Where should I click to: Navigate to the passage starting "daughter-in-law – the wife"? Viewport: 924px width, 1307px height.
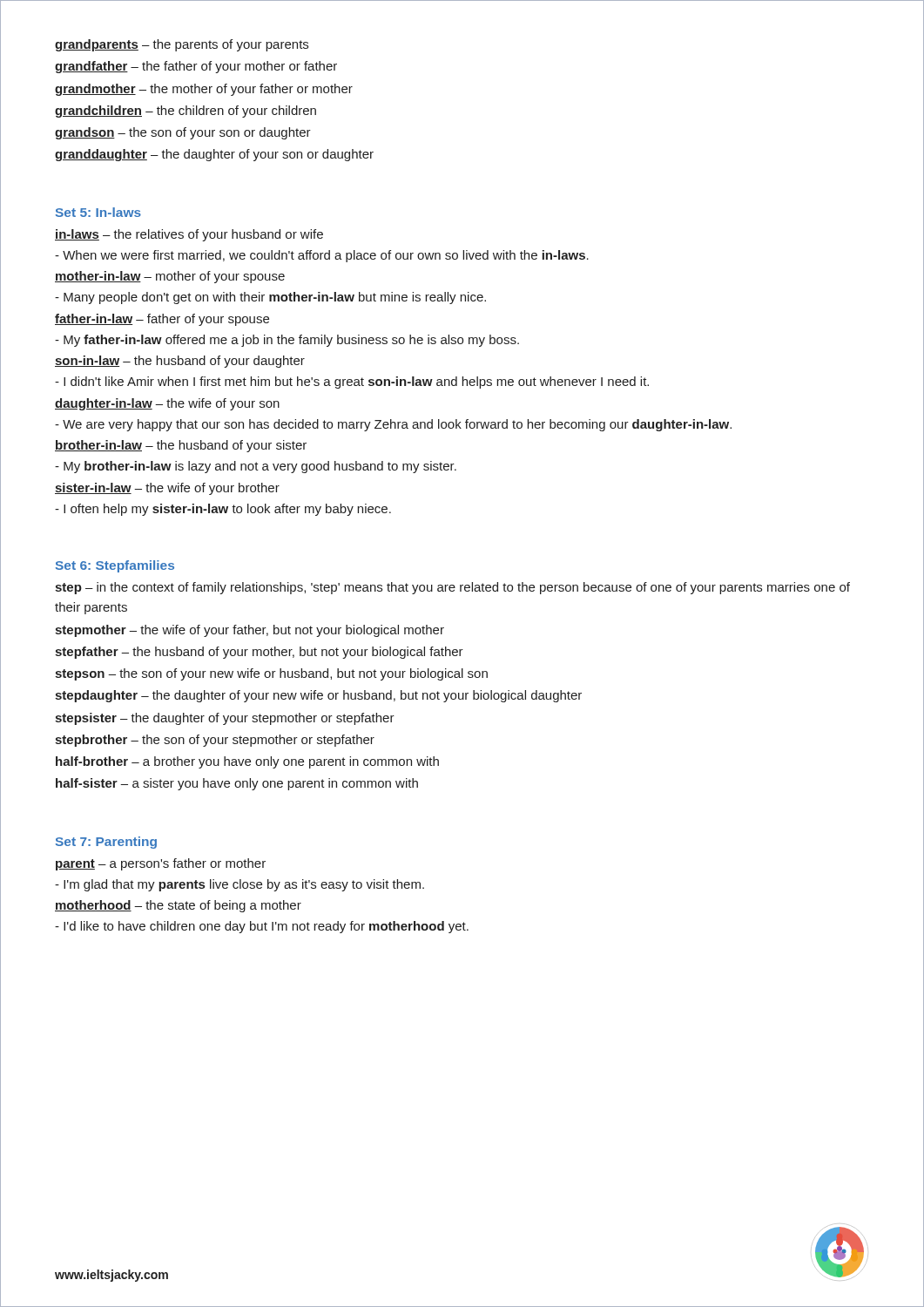pos(167,403)
